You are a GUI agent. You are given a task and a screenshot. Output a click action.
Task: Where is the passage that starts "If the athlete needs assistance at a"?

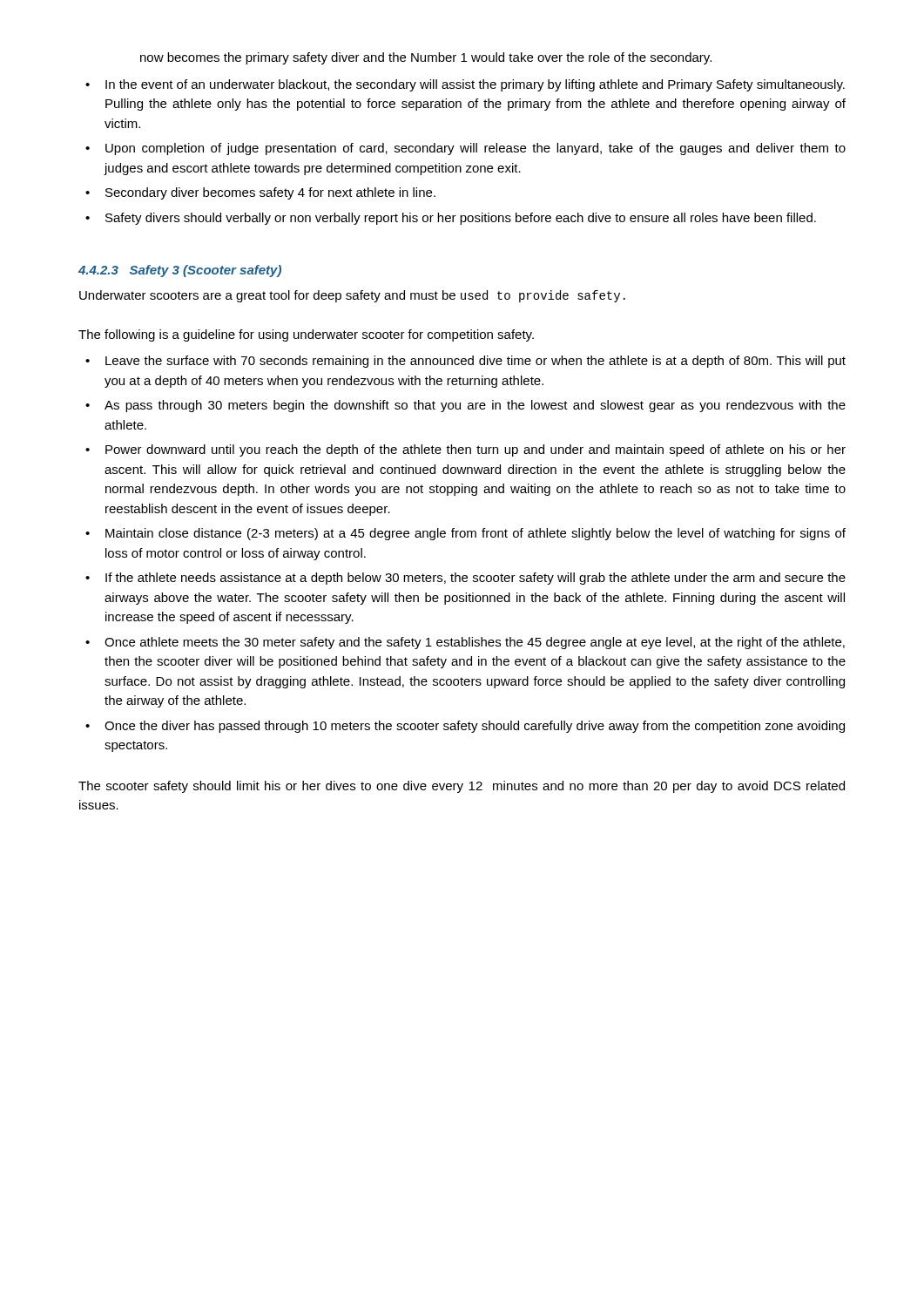(x=475, y=597)
